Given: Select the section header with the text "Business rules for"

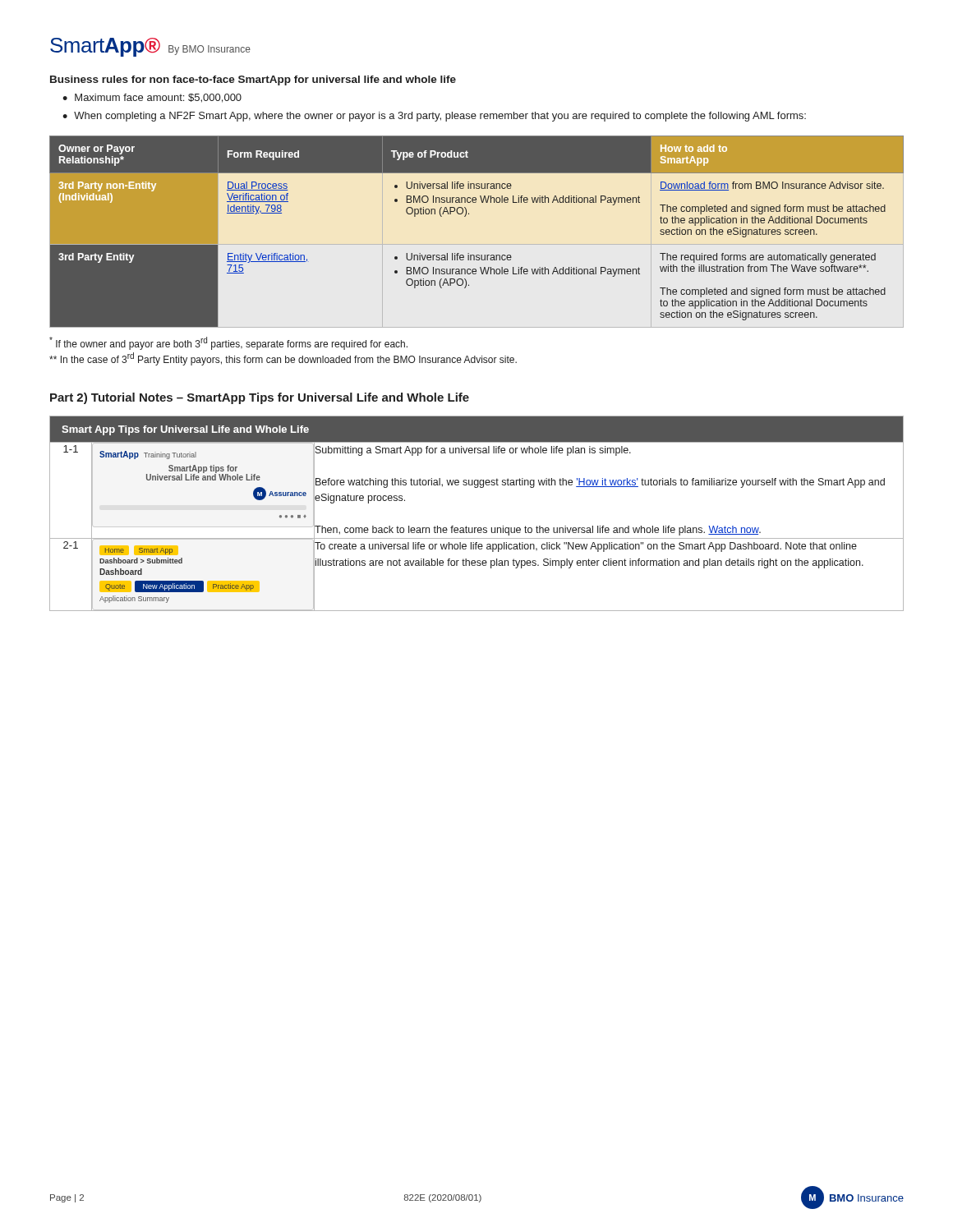Looking at the screenshot, I should (x=253, y=79).
